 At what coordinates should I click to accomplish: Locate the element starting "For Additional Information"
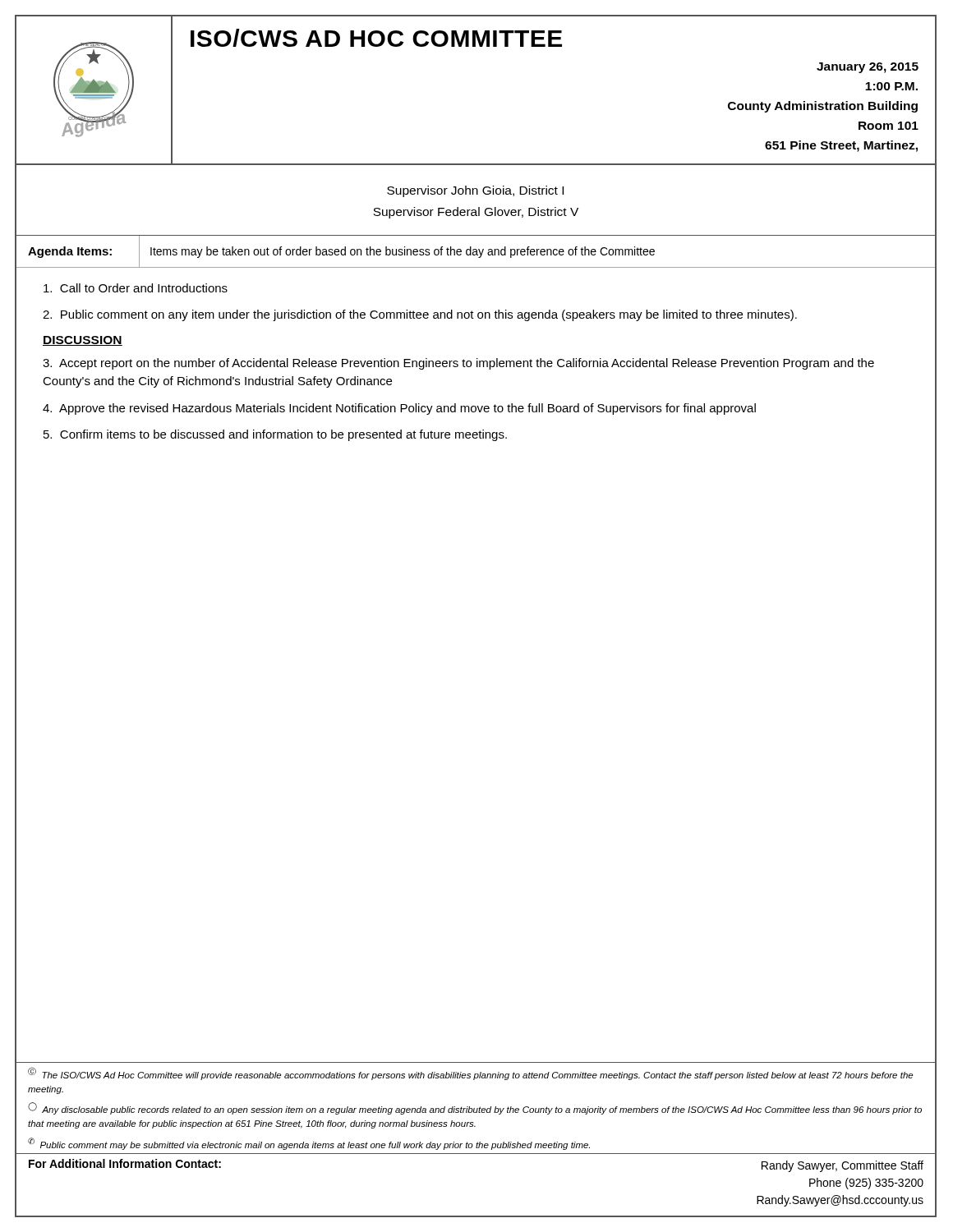coord(124,1165)
